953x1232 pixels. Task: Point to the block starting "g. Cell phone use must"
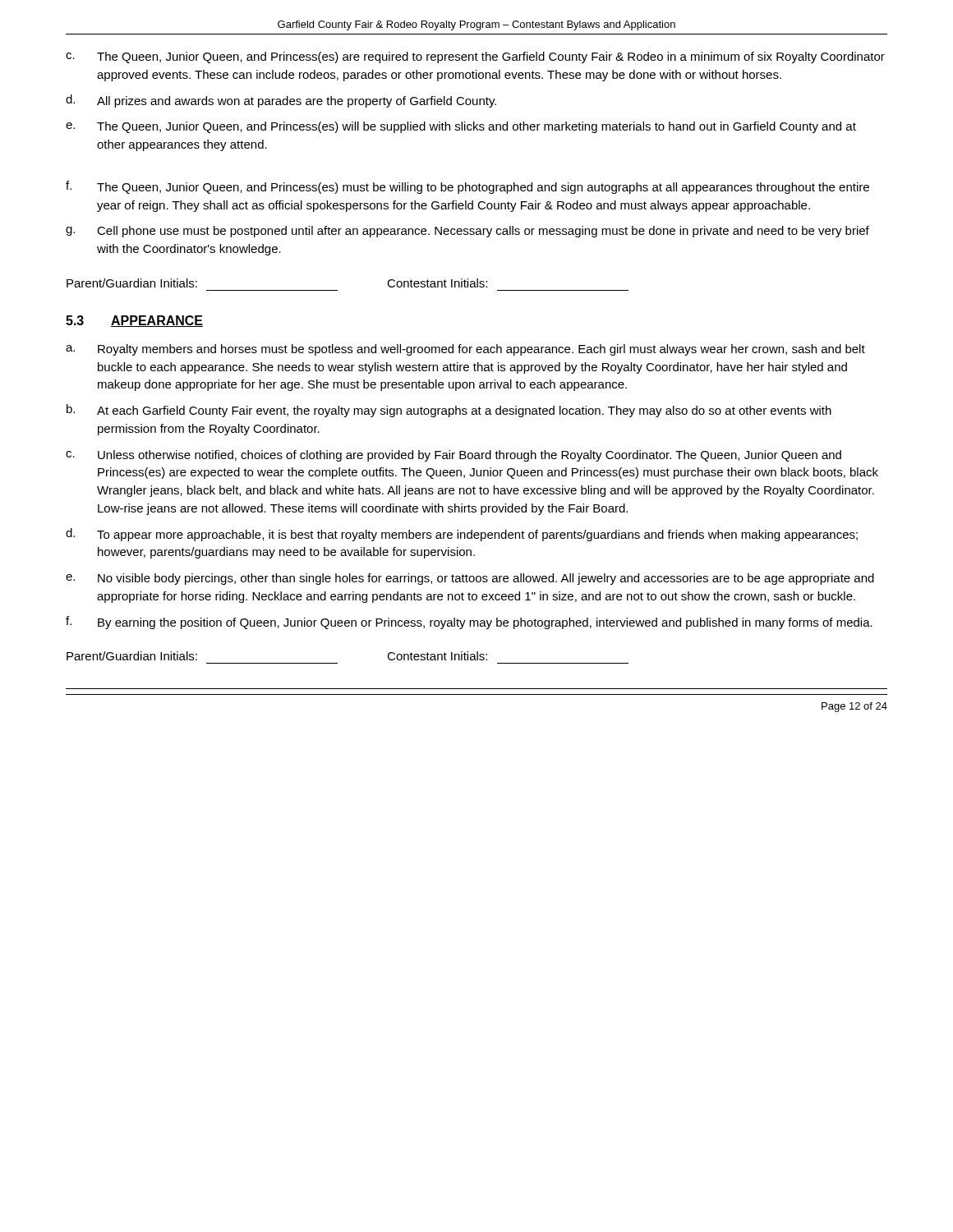pos(476,240)
